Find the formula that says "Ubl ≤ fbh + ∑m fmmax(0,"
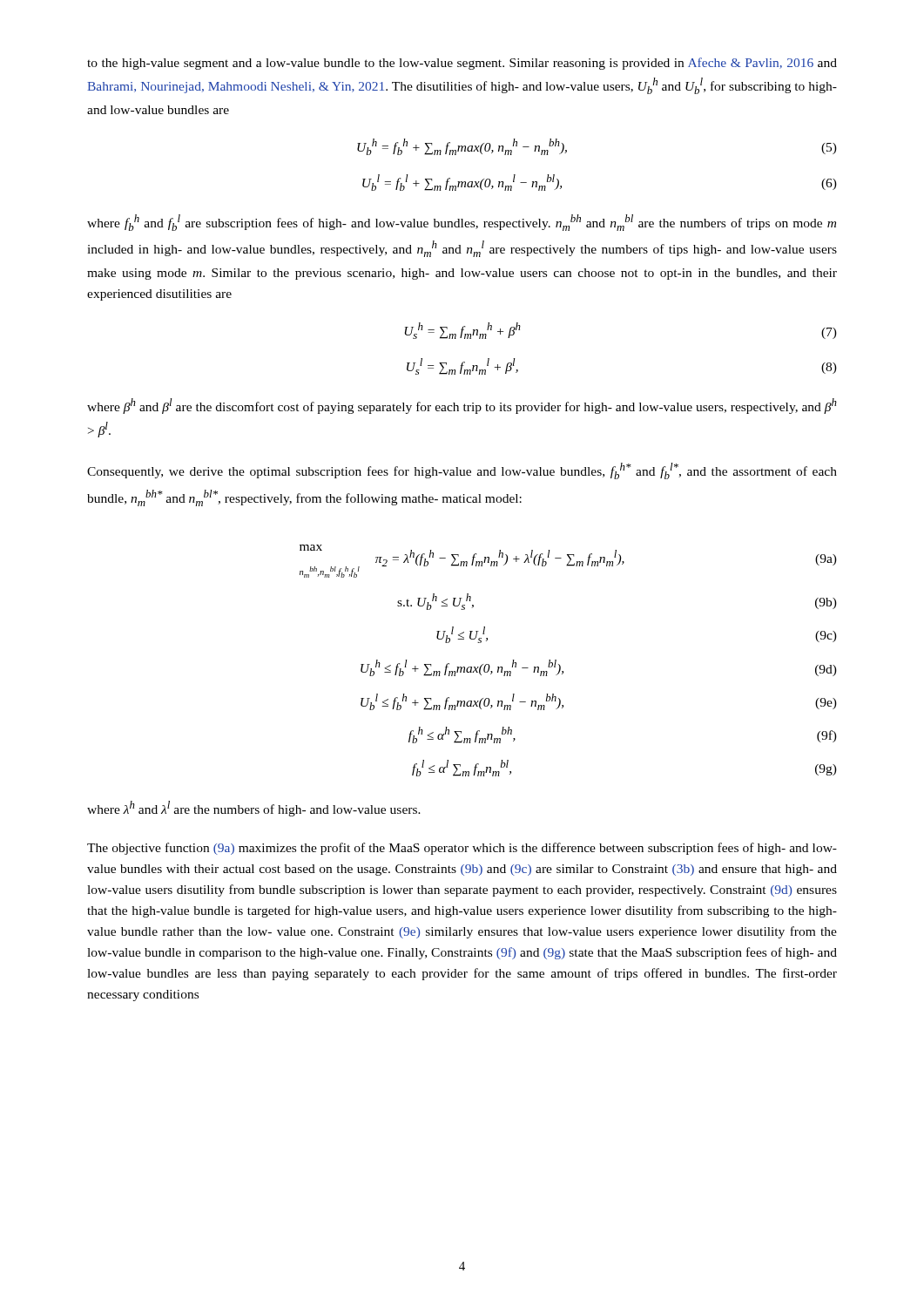This screenshot has width=924, height=1307. pos(462,702)
